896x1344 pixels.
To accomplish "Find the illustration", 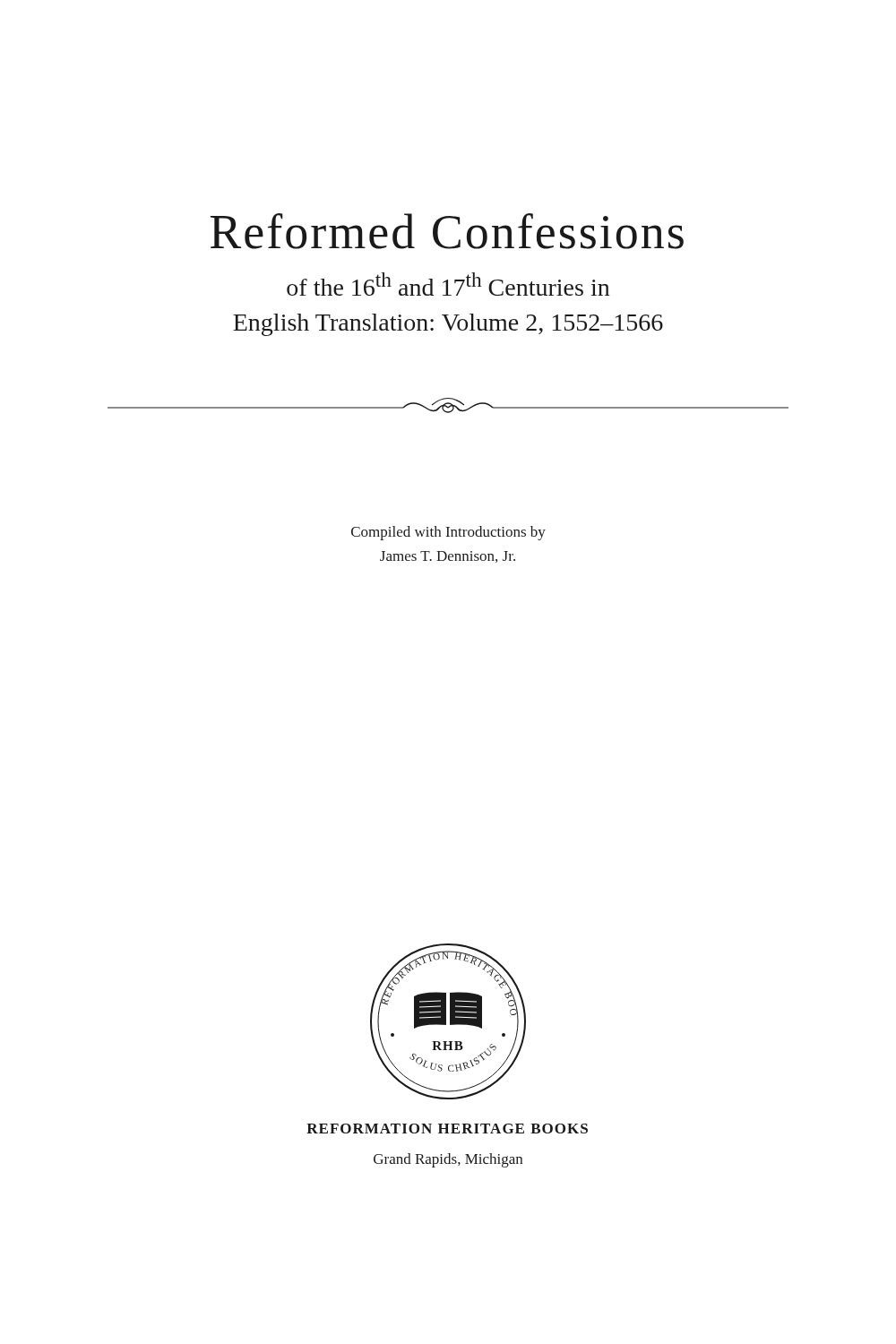I will point(448,410).
